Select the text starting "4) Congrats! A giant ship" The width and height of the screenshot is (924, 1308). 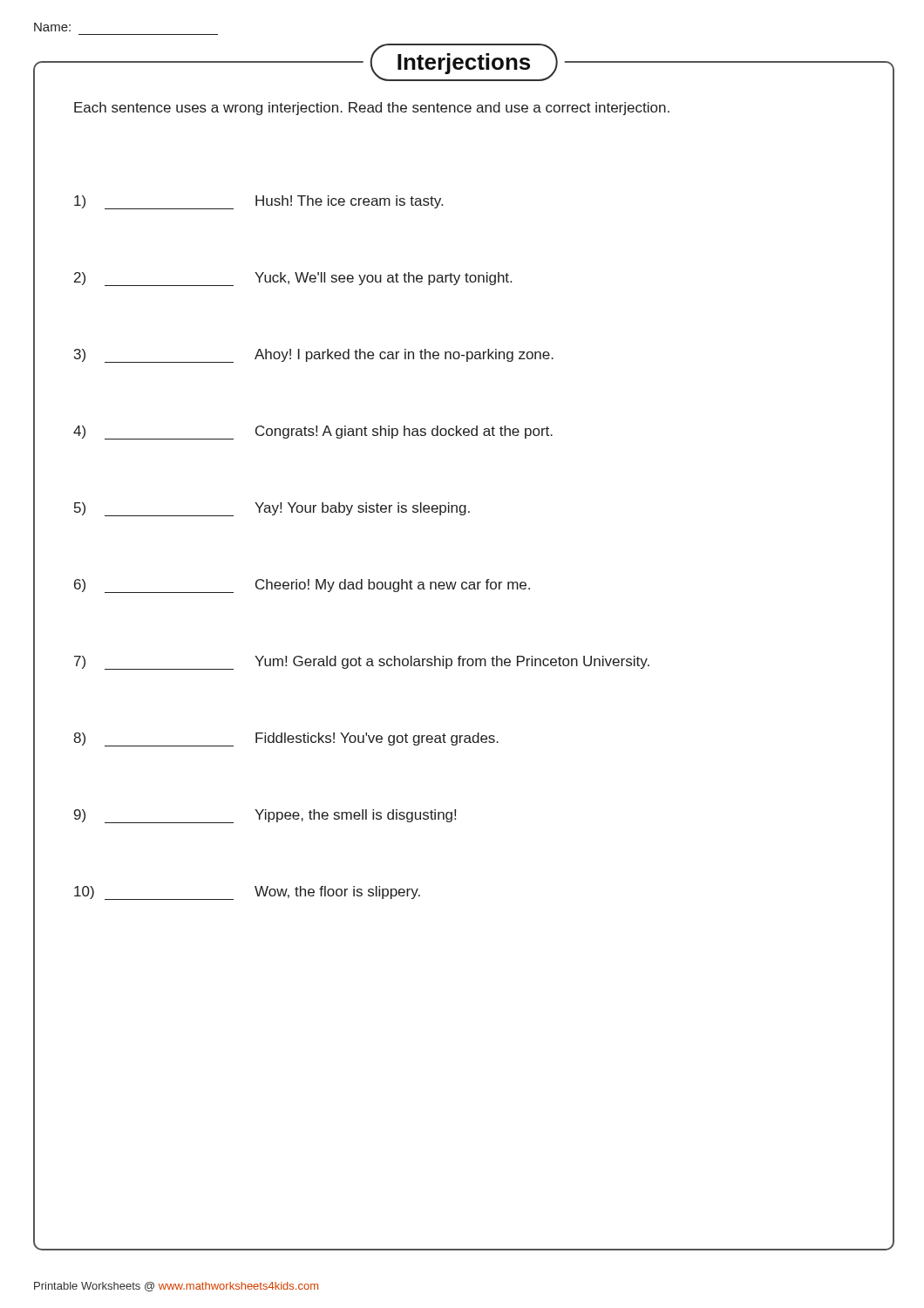pos(313,432)
